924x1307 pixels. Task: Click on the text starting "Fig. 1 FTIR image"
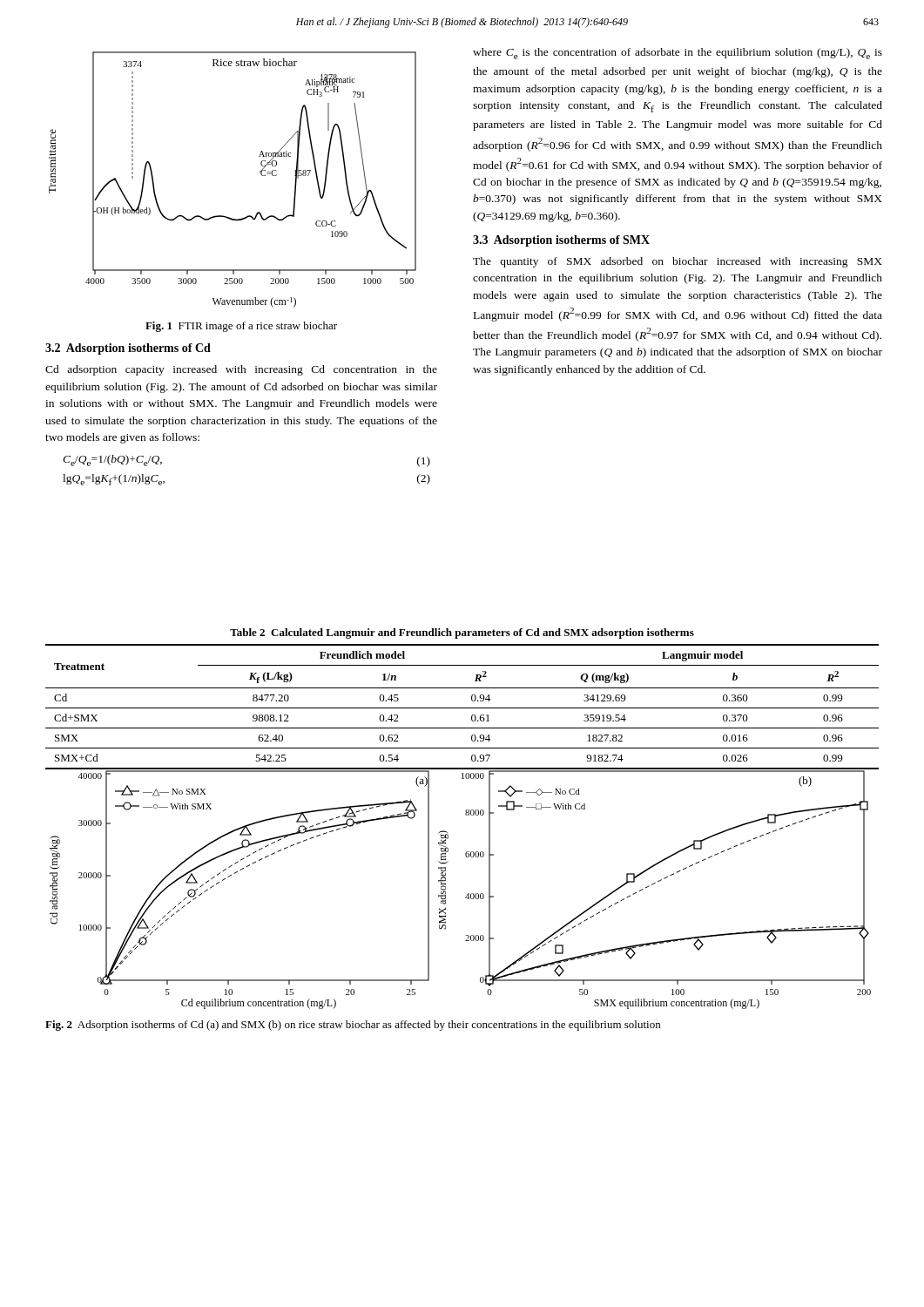[241, 325]
